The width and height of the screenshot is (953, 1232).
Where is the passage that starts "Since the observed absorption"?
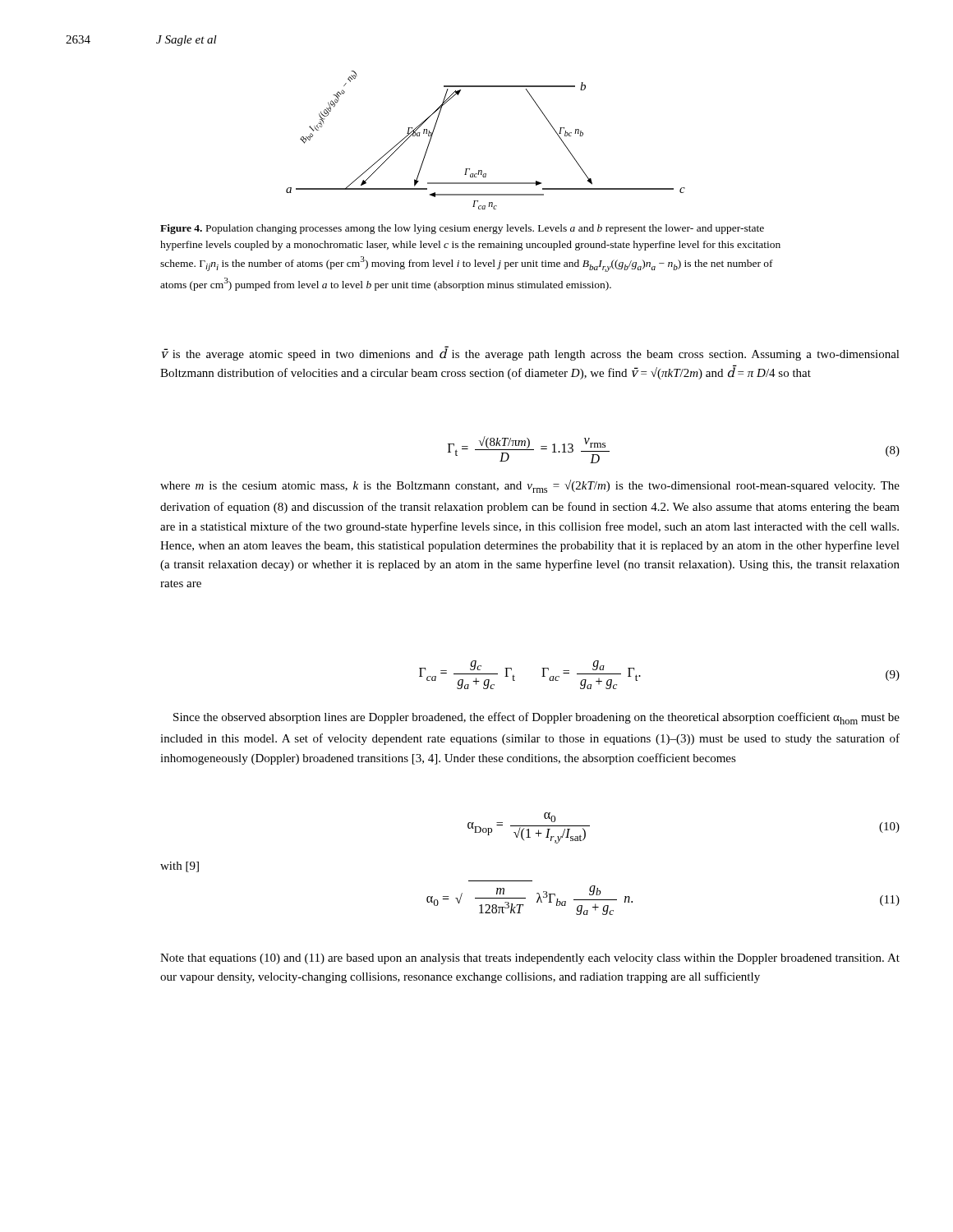530,737
